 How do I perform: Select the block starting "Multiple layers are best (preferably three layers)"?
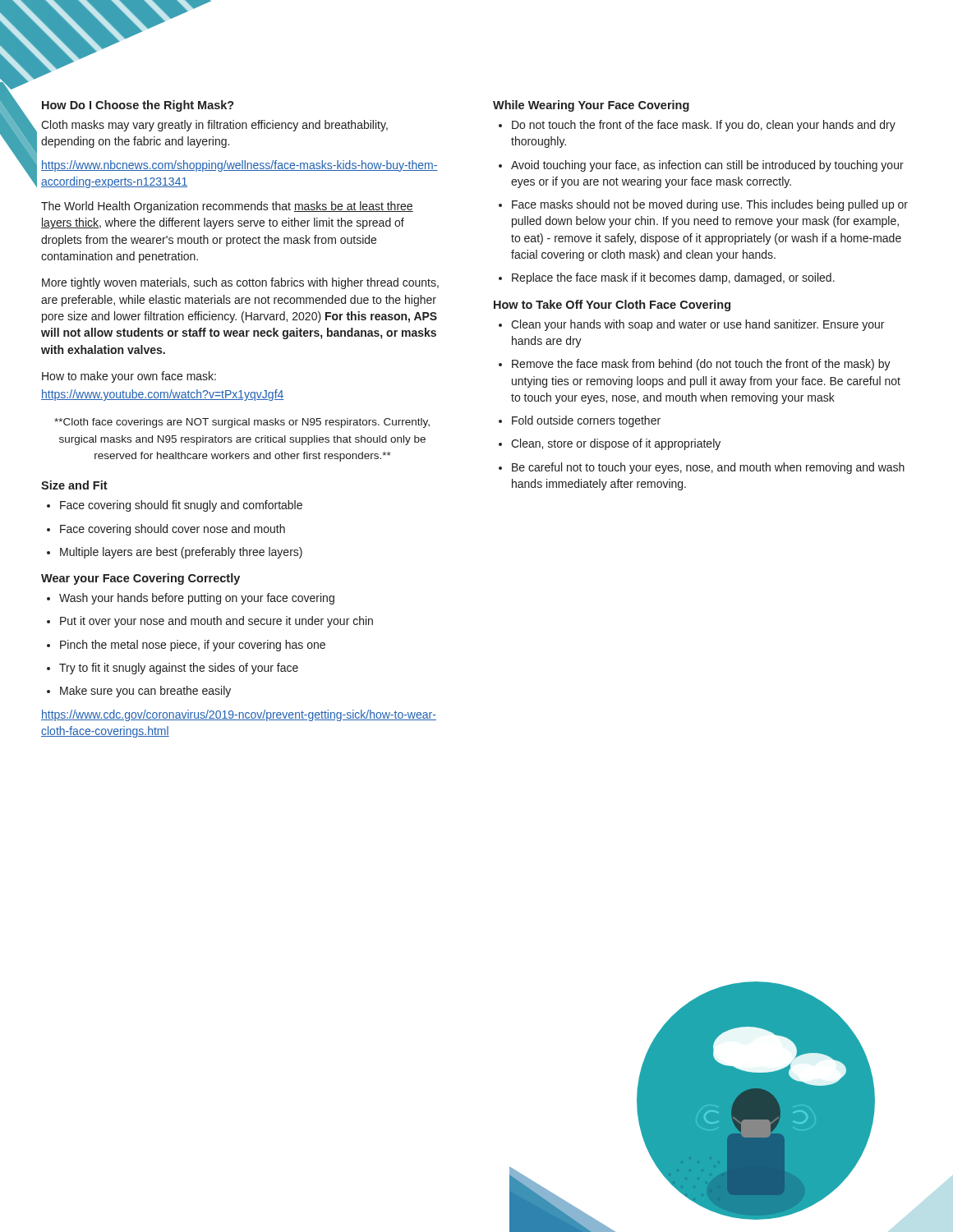[181, 552]
